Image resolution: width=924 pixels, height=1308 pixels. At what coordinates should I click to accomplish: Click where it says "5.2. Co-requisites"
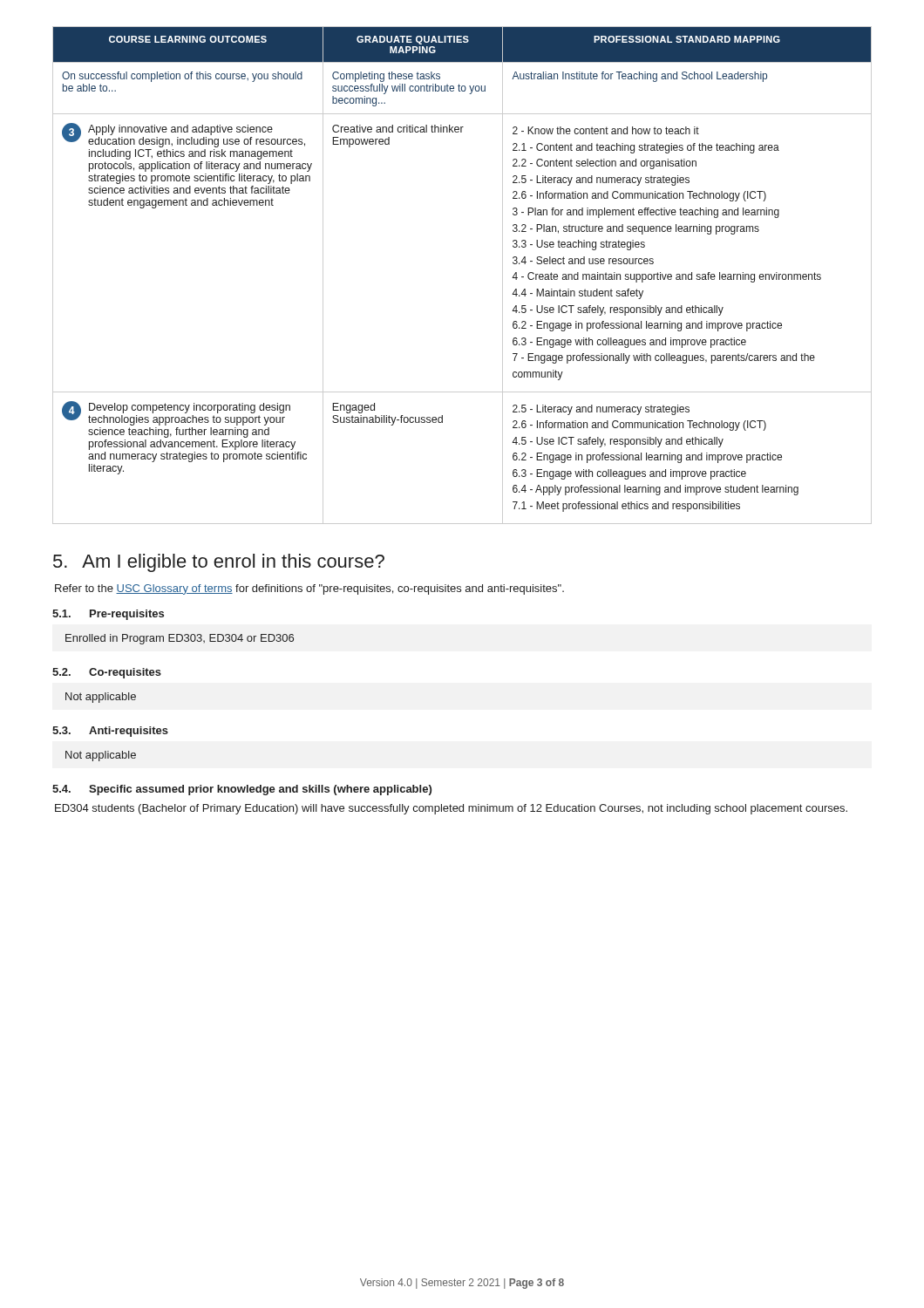[x=107, y=672]
